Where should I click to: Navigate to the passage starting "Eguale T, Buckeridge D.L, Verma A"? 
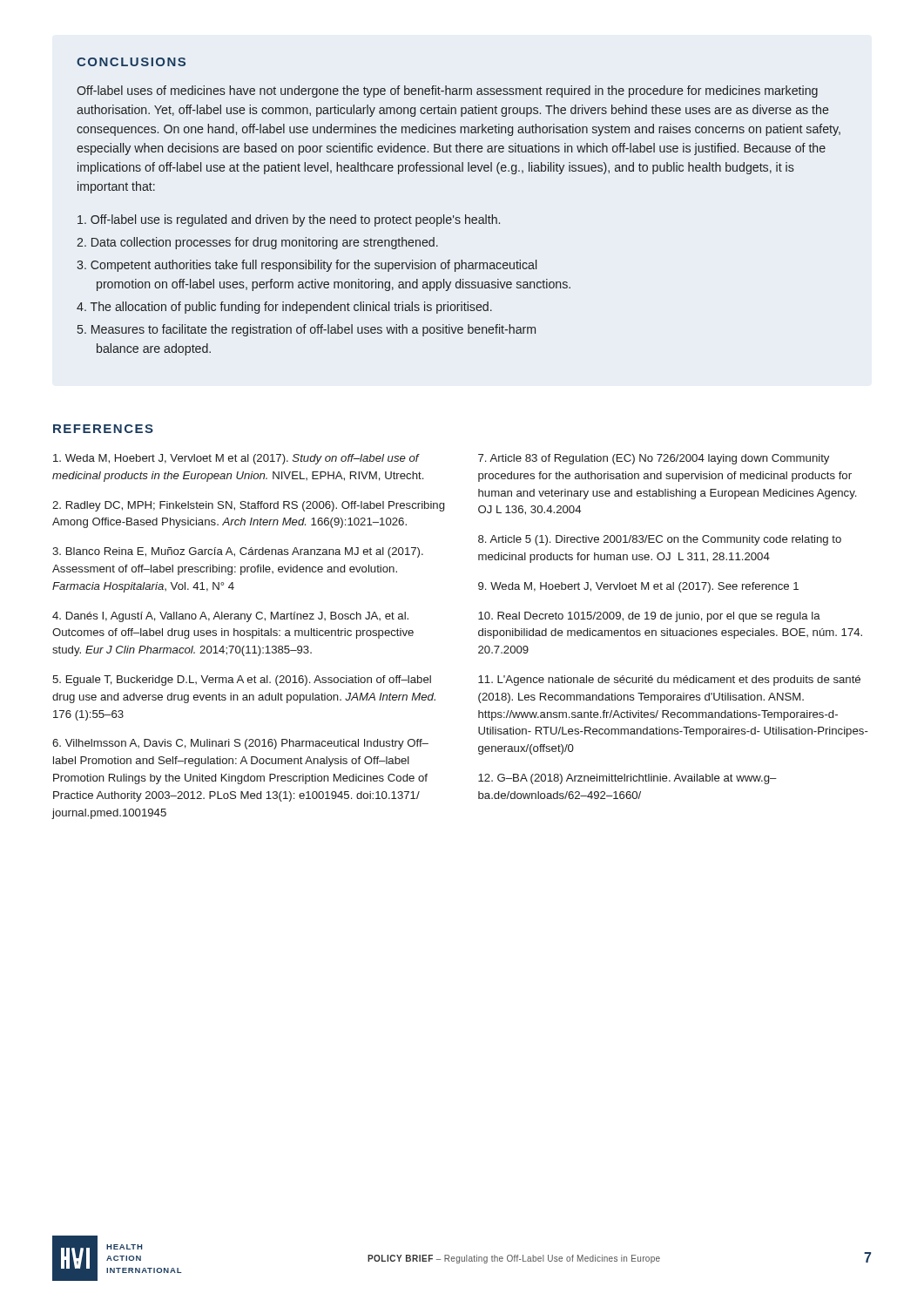pos(245,696)
